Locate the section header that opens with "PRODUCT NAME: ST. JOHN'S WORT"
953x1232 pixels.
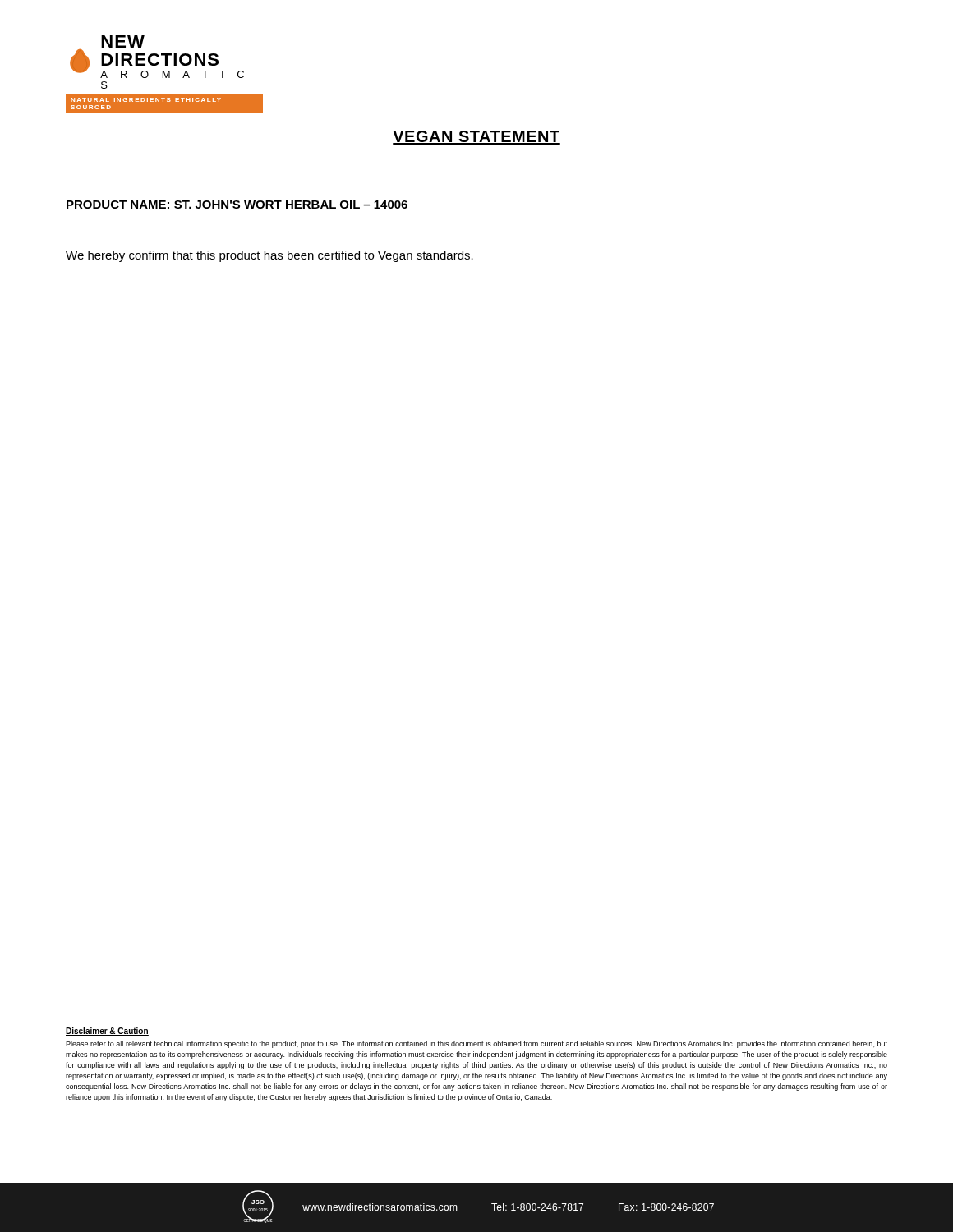[237, 204]
